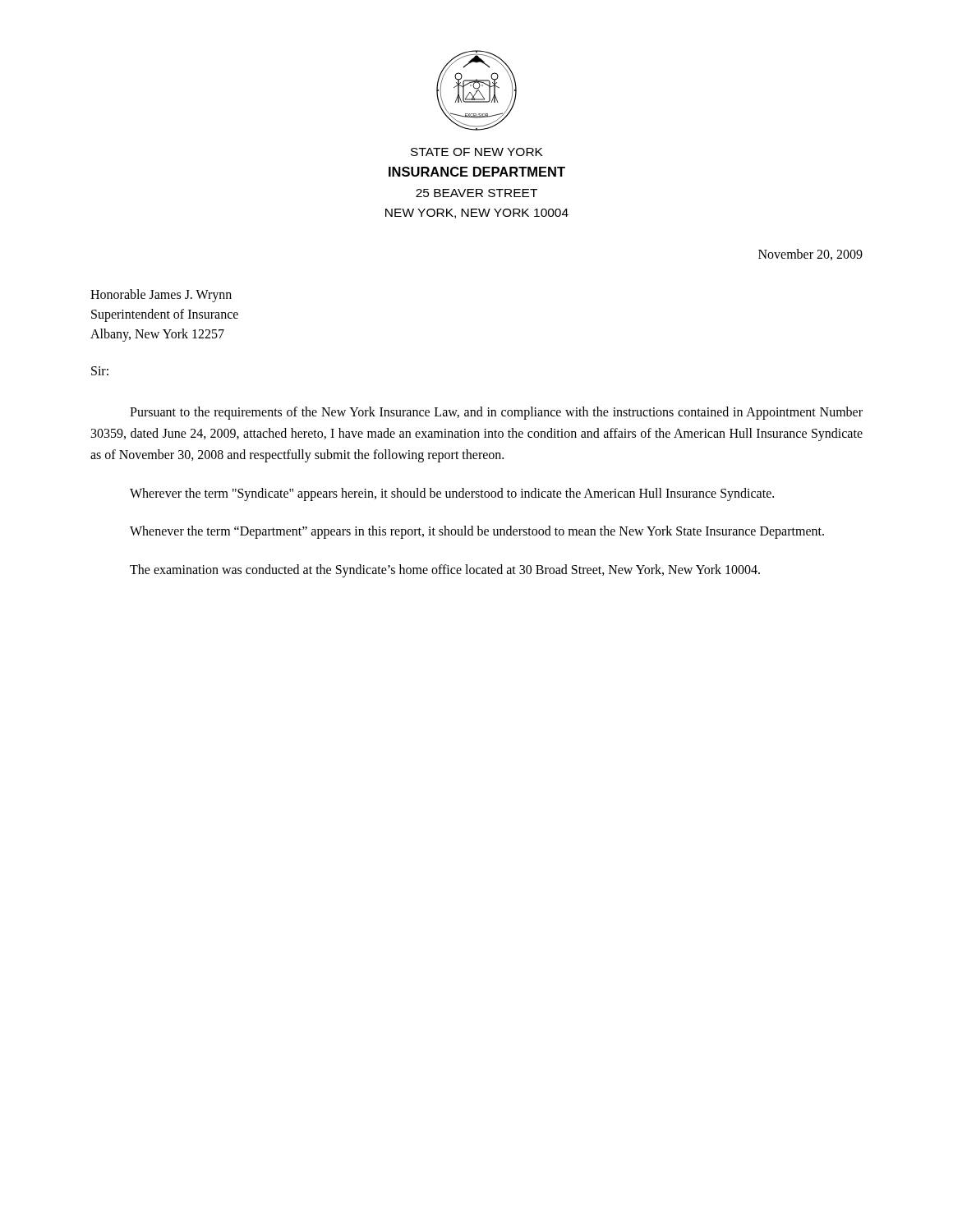Find the text block containing "Wherever the term "Syndicate""
The image size is (953, 1232).
pyautogui.click(x=452, y=493)
